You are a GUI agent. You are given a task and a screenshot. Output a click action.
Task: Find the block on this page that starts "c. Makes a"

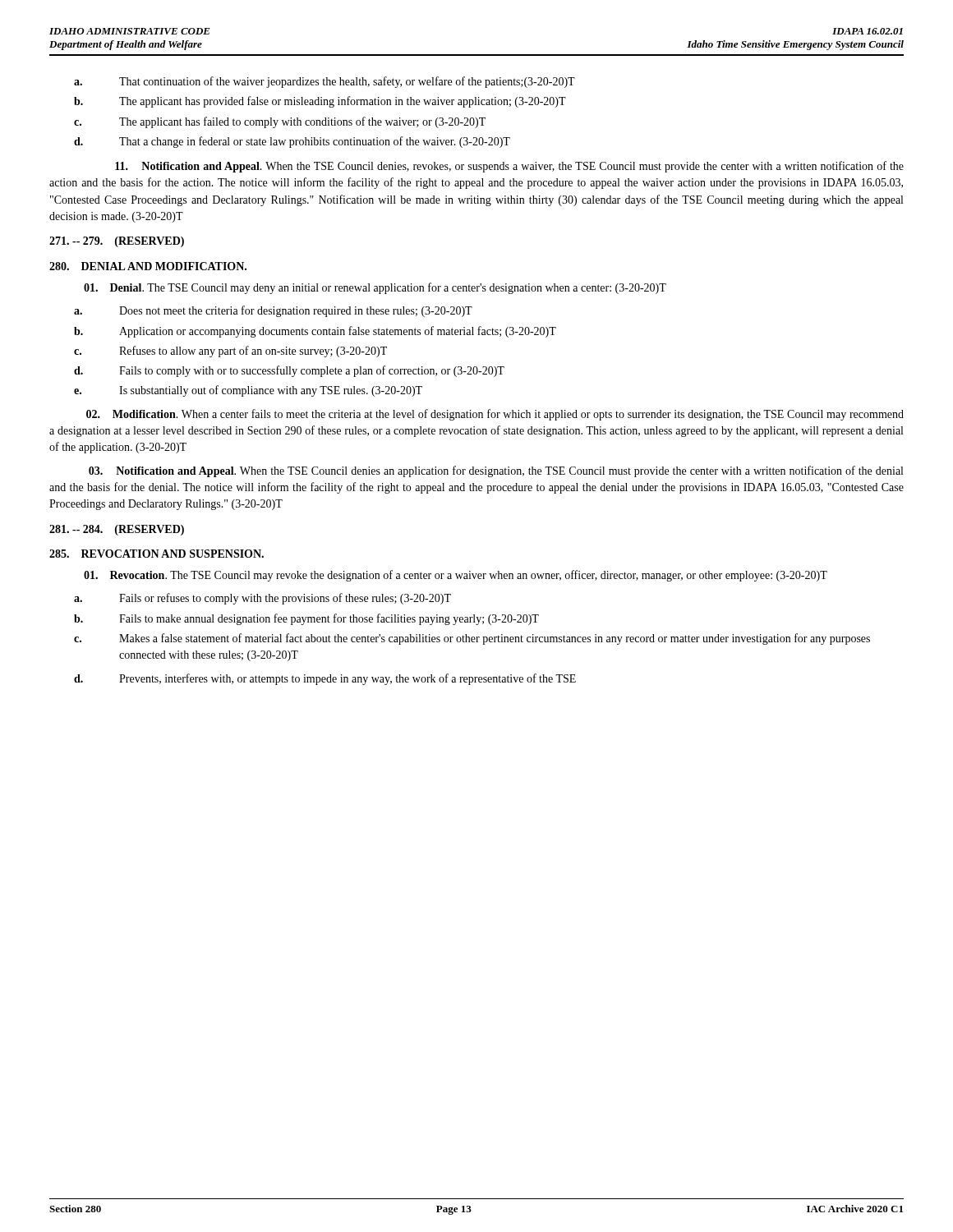(476, 647)
